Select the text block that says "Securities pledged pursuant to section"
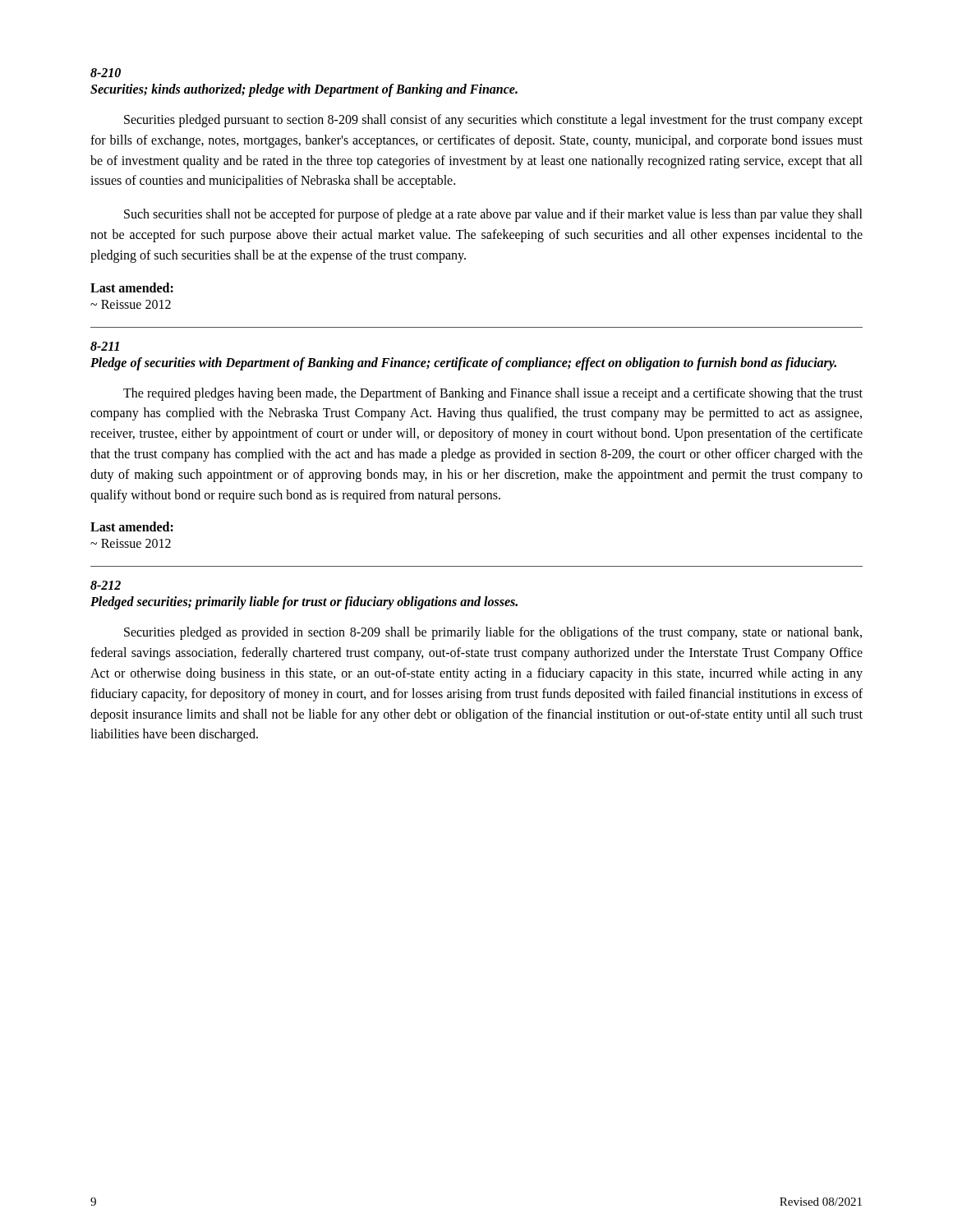 [476, 151]
